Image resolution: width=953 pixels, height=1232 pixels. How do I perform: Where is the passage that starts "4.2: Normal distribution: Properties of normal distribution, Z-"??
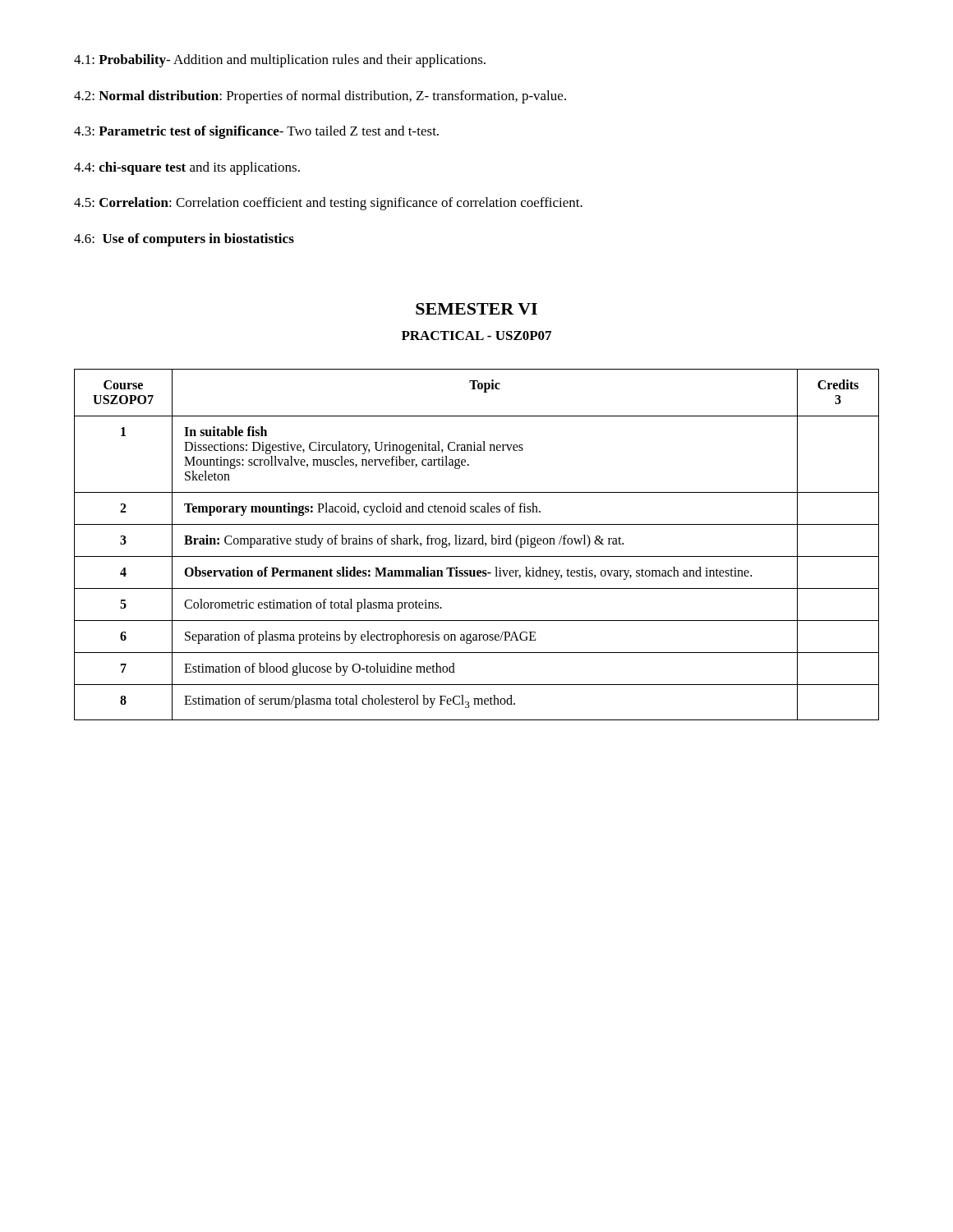pyautogui.click(x=320, y=95)
